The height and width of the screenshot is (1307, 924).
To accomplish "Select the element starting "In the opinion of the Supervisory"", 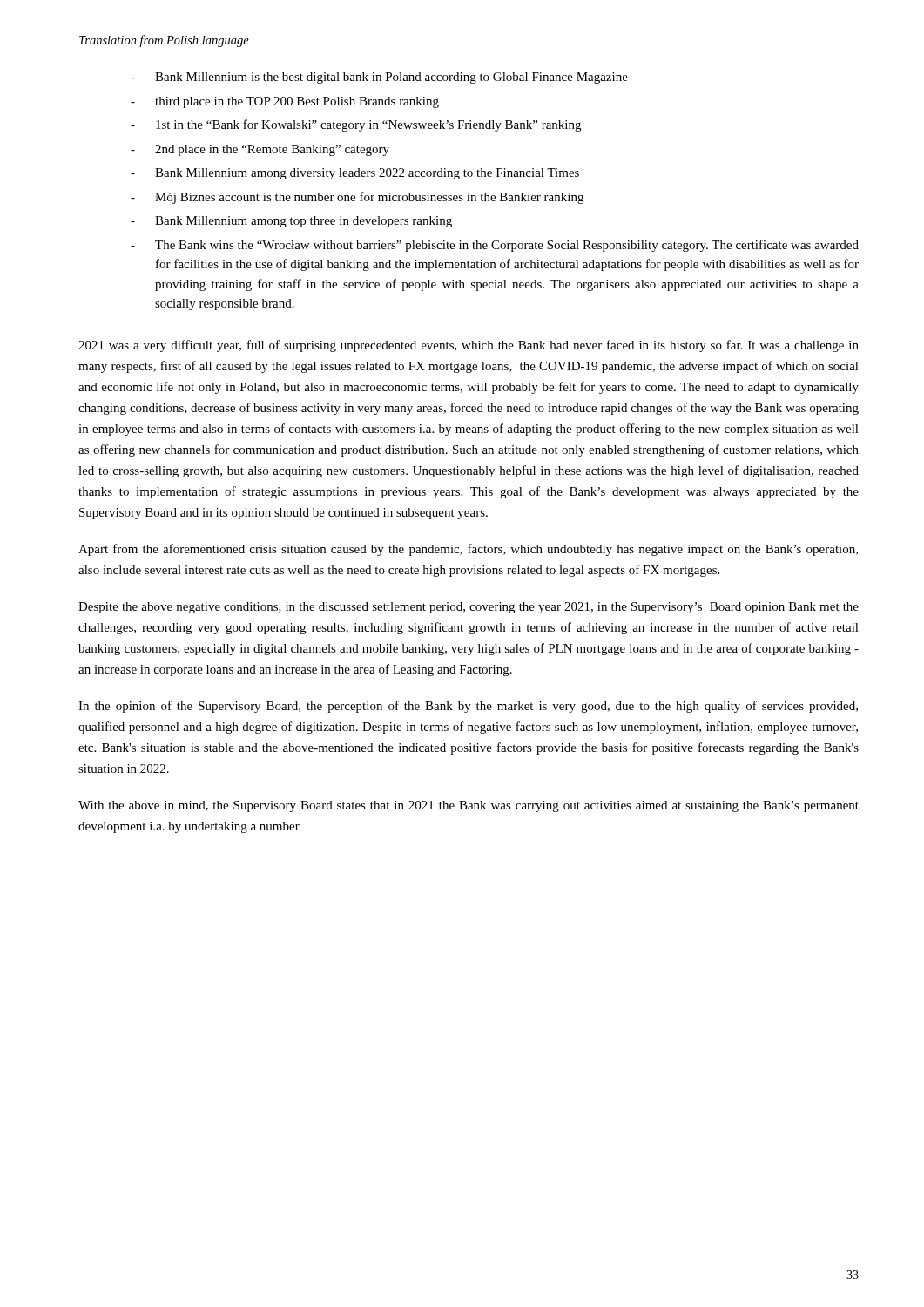I will point(469,737).
